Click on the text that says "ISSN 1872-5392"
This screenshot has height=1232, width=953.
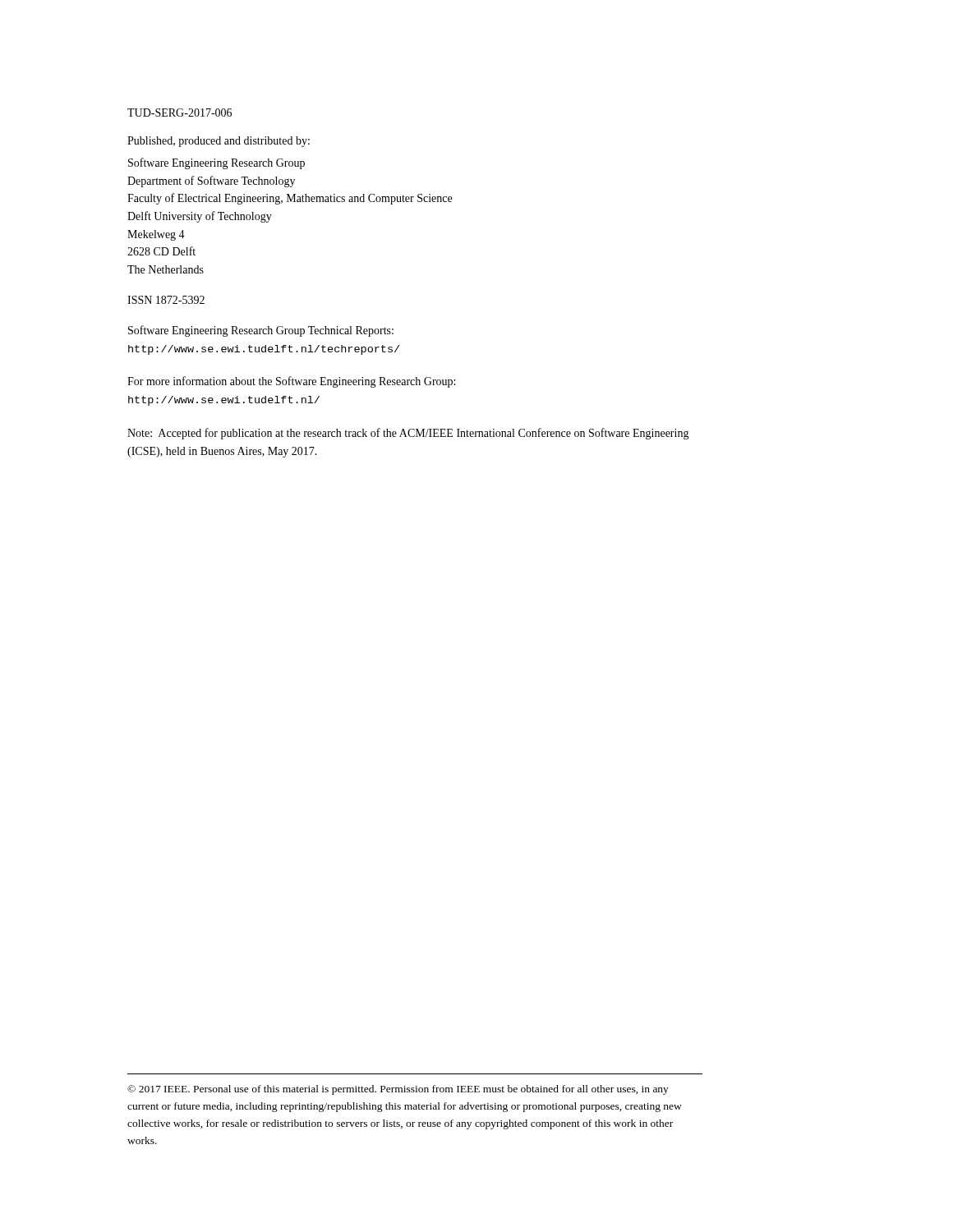point(166,300)
